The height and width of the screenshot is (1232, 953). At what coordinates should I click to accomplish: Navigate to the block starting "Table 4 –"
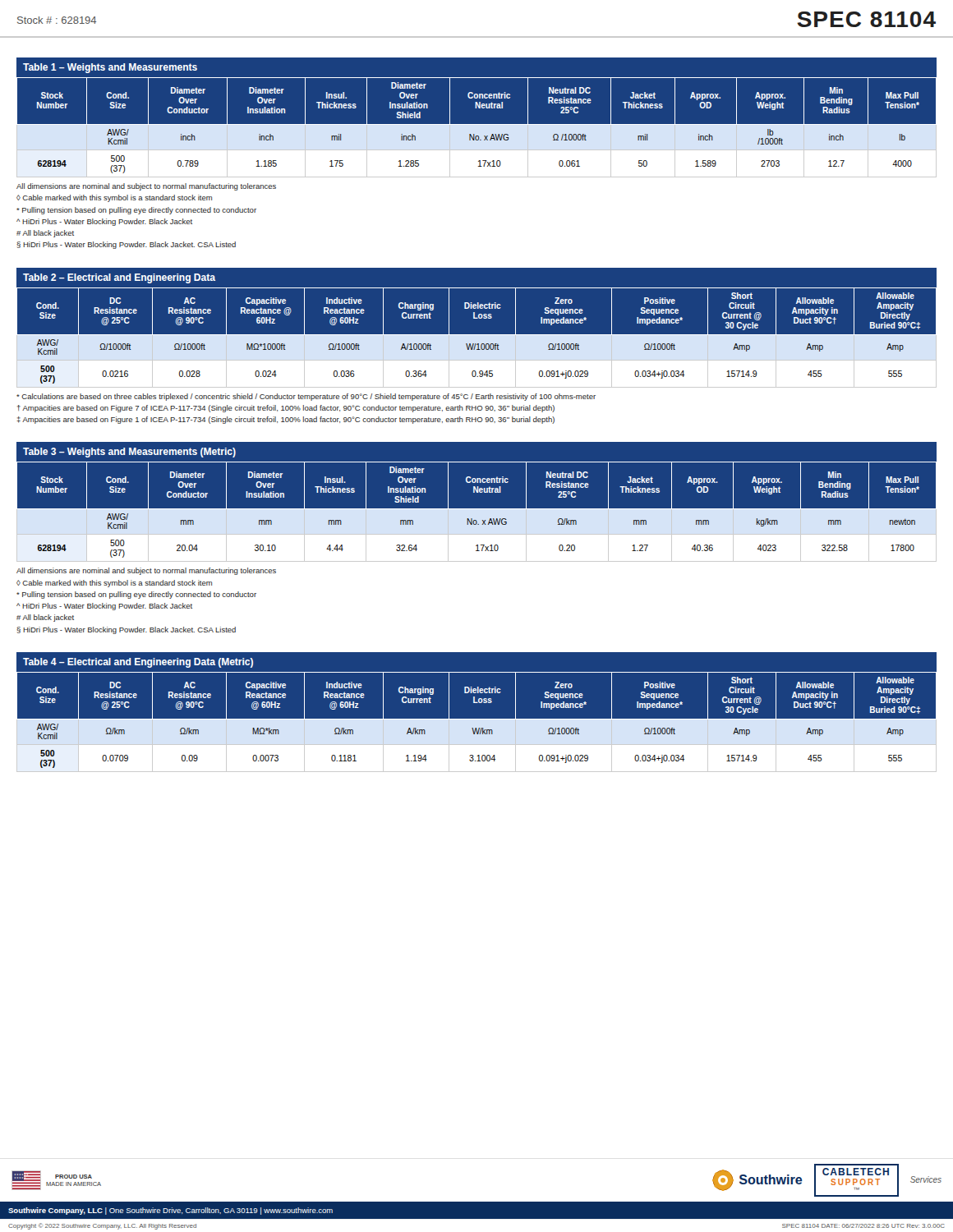138,662
